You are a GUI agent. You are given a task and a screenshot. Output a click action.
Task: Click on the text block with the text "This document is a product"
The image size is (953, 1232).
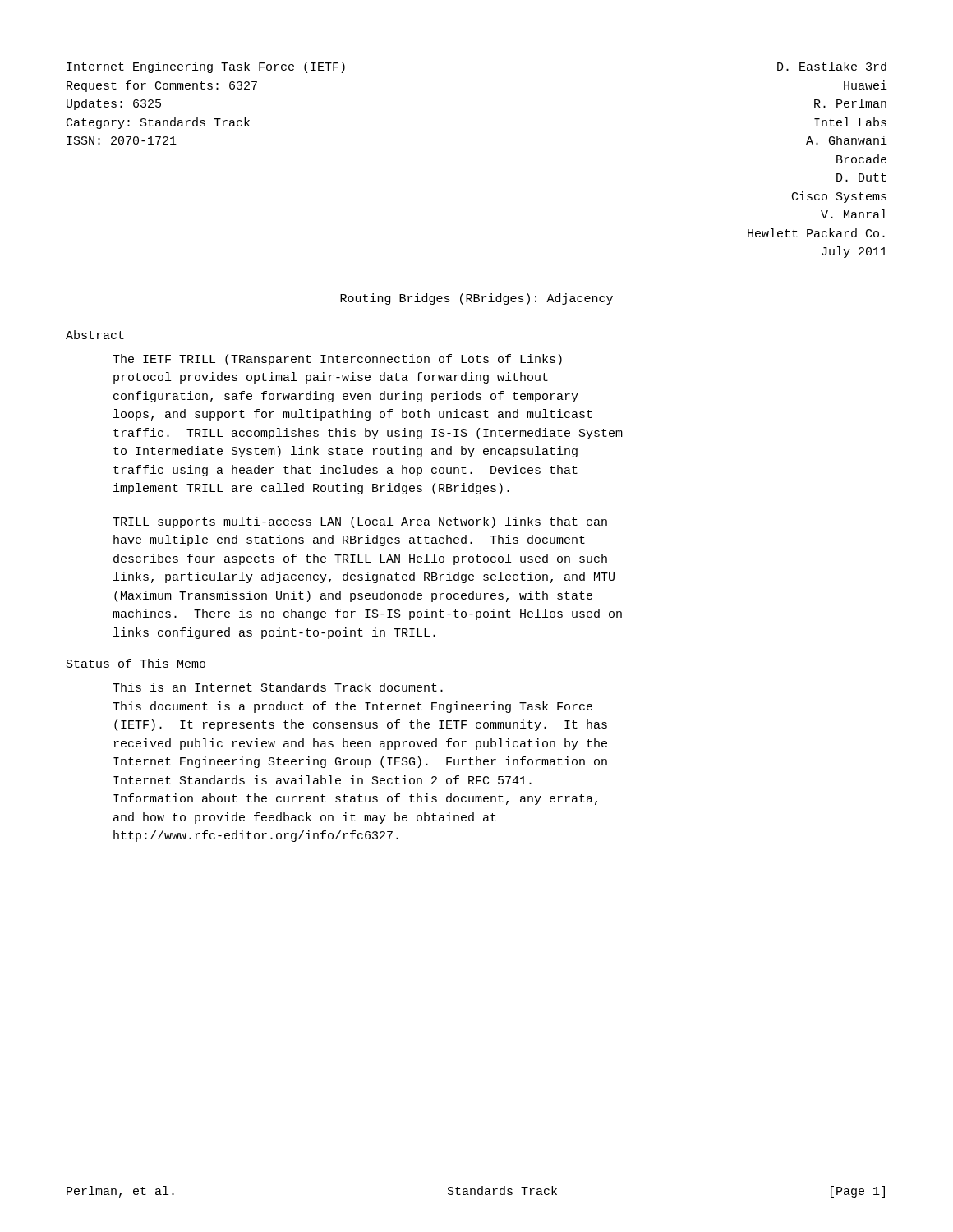point(349,744)
